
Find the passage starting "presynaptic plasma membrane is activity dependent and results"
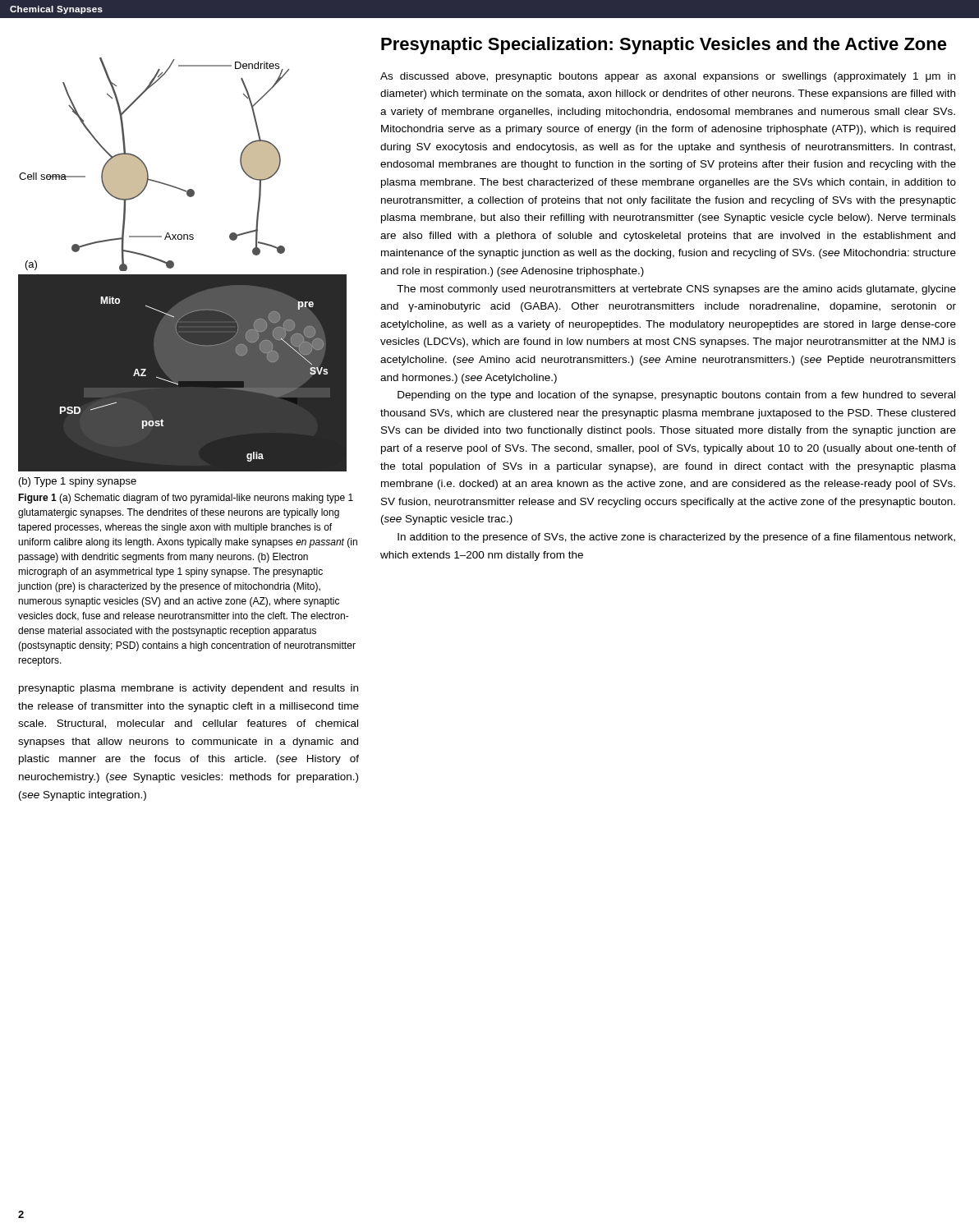pos(189,741)
